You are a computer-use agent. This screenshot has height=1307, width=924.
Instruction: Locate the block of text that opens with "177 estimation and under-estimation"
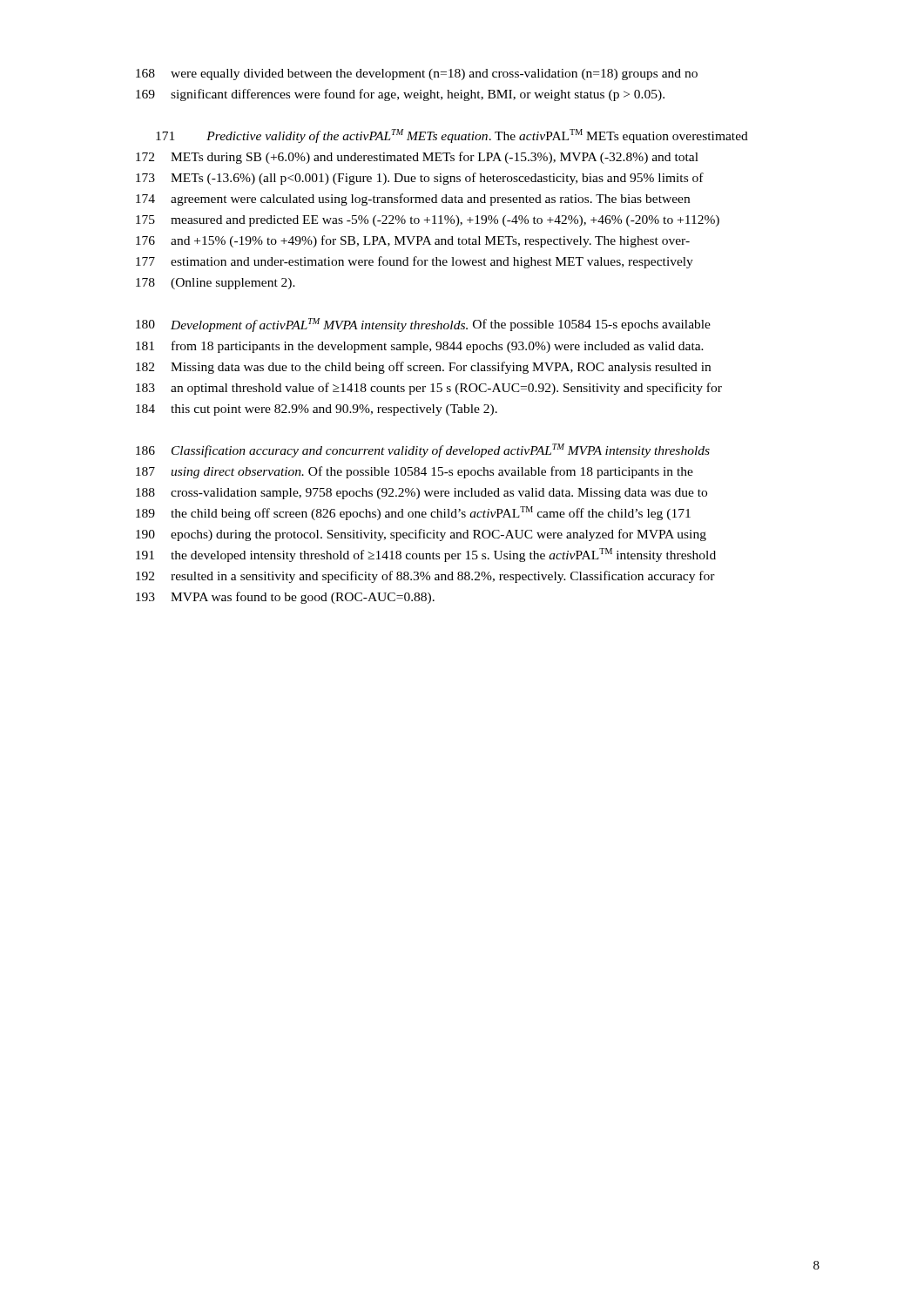[466, 262]
